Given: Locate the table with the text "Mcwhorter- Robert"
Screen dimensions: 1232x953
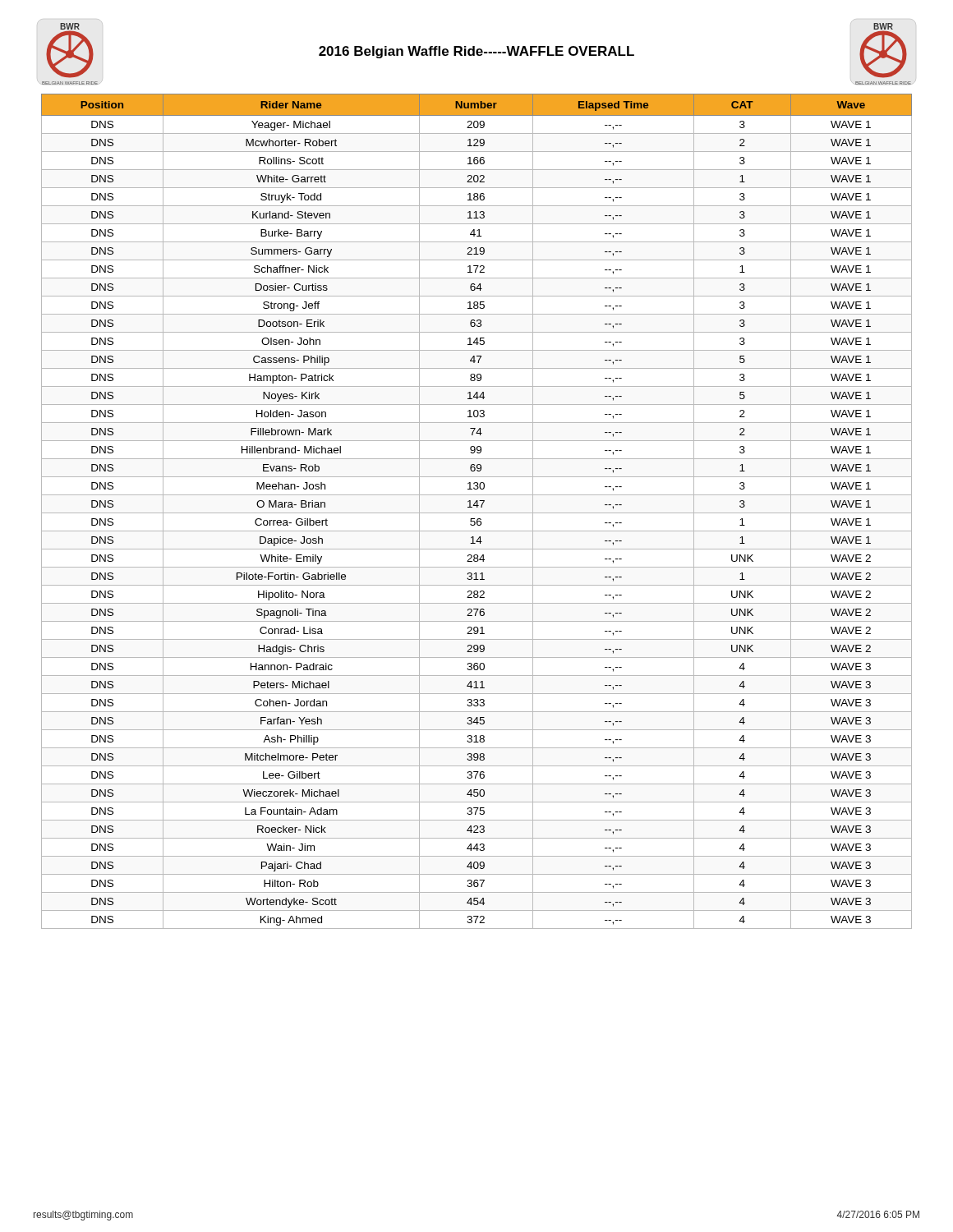Looking at the screenshot, I should (476, 511).
